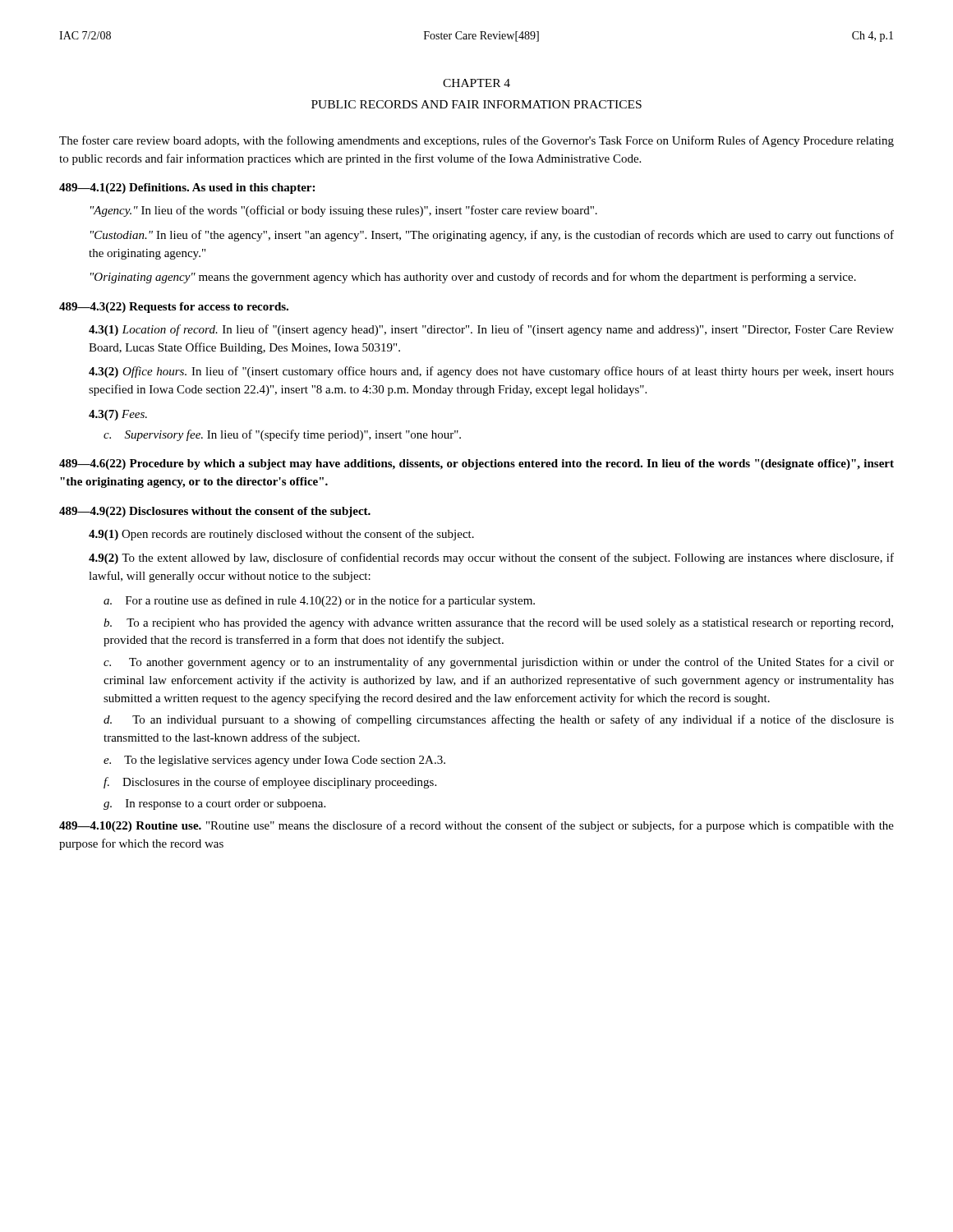Viewport: 953px width, 1232px height.
Task: Find the element starting "489—4.3(22) Requests for access to"
Action: coord(174,308)
